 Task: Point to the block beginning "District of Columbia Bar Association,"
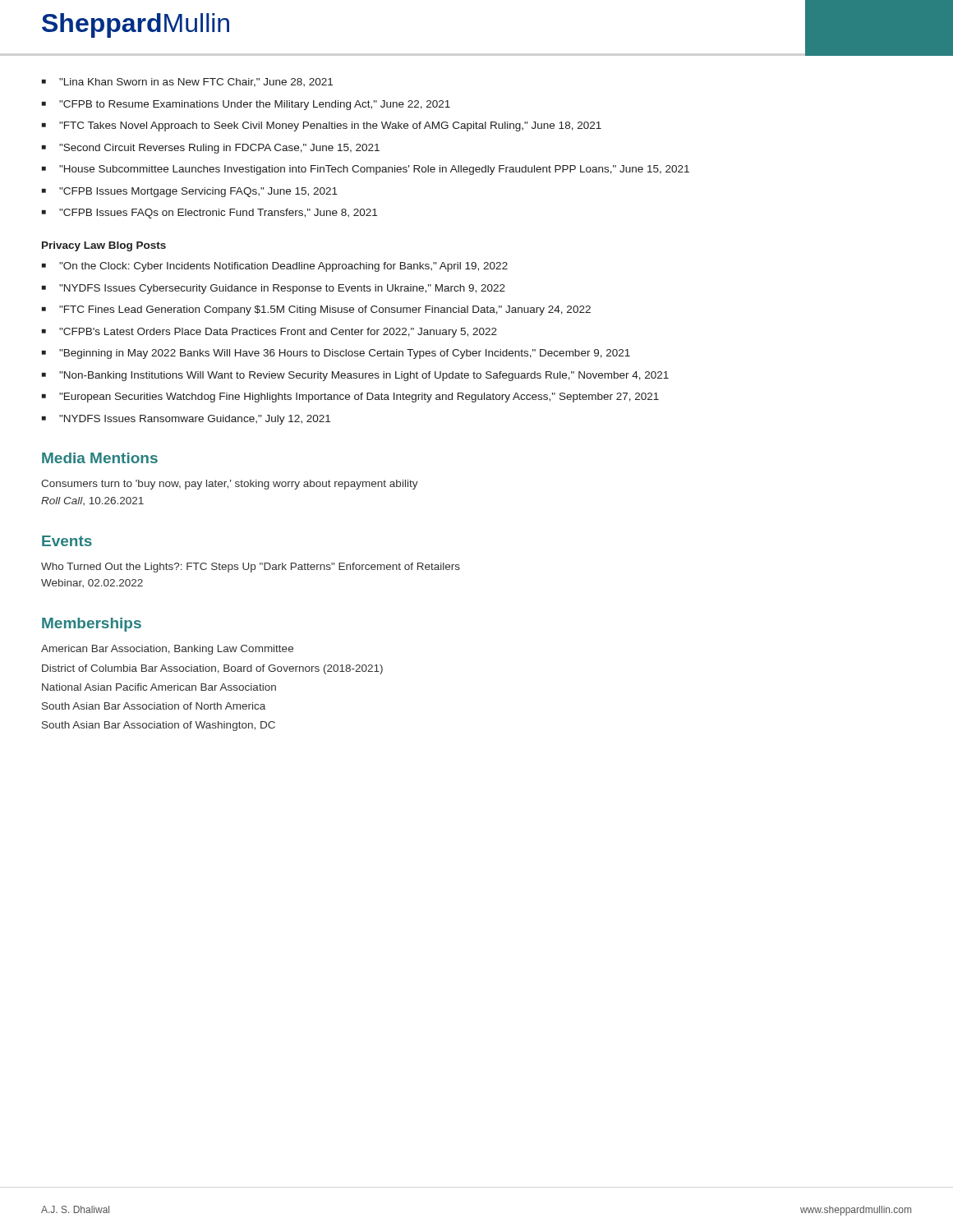[x=212, y=668]
